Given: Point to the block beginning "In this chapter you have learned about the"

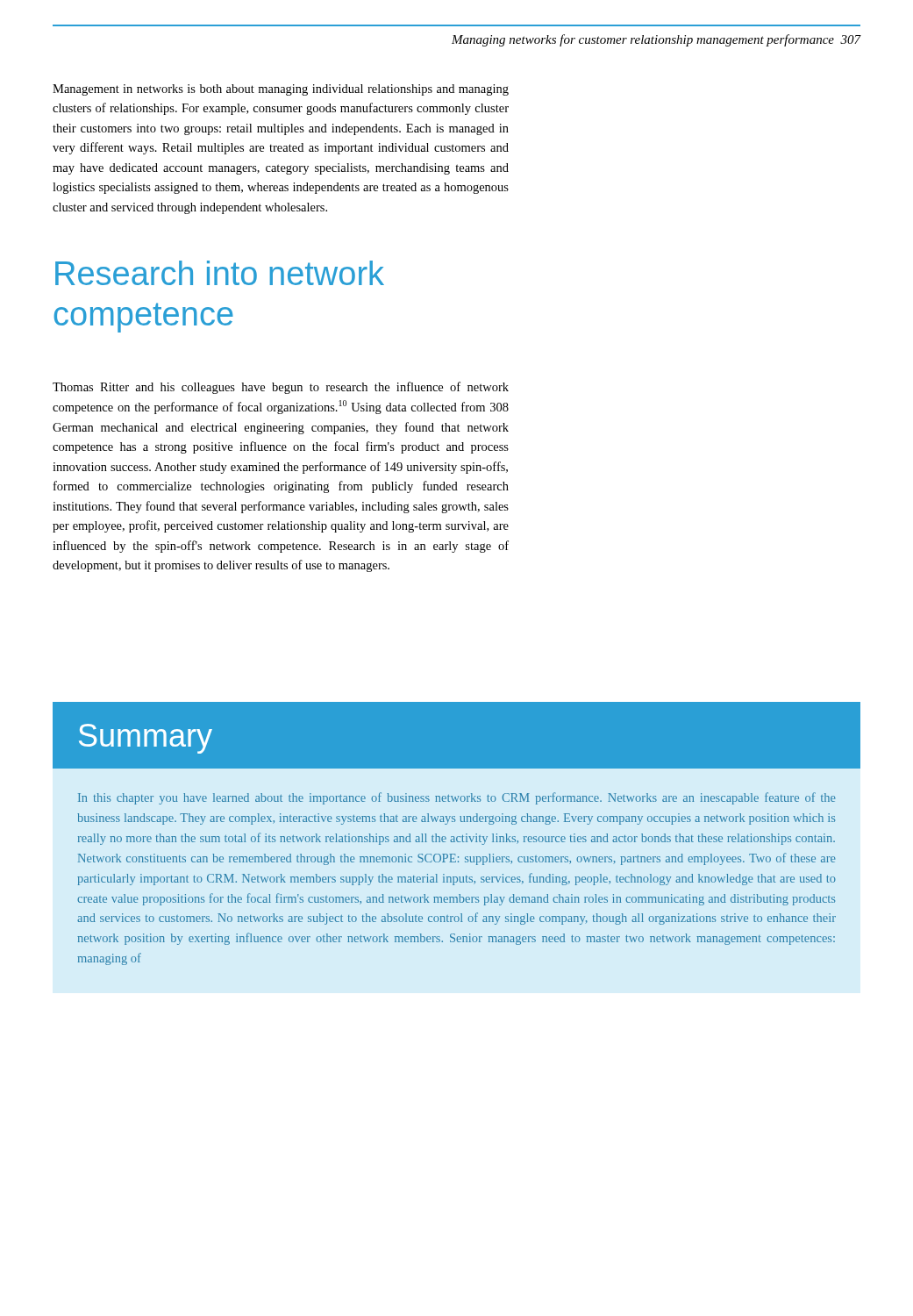Looking at the screenshot, I should [x=456, y=878].
